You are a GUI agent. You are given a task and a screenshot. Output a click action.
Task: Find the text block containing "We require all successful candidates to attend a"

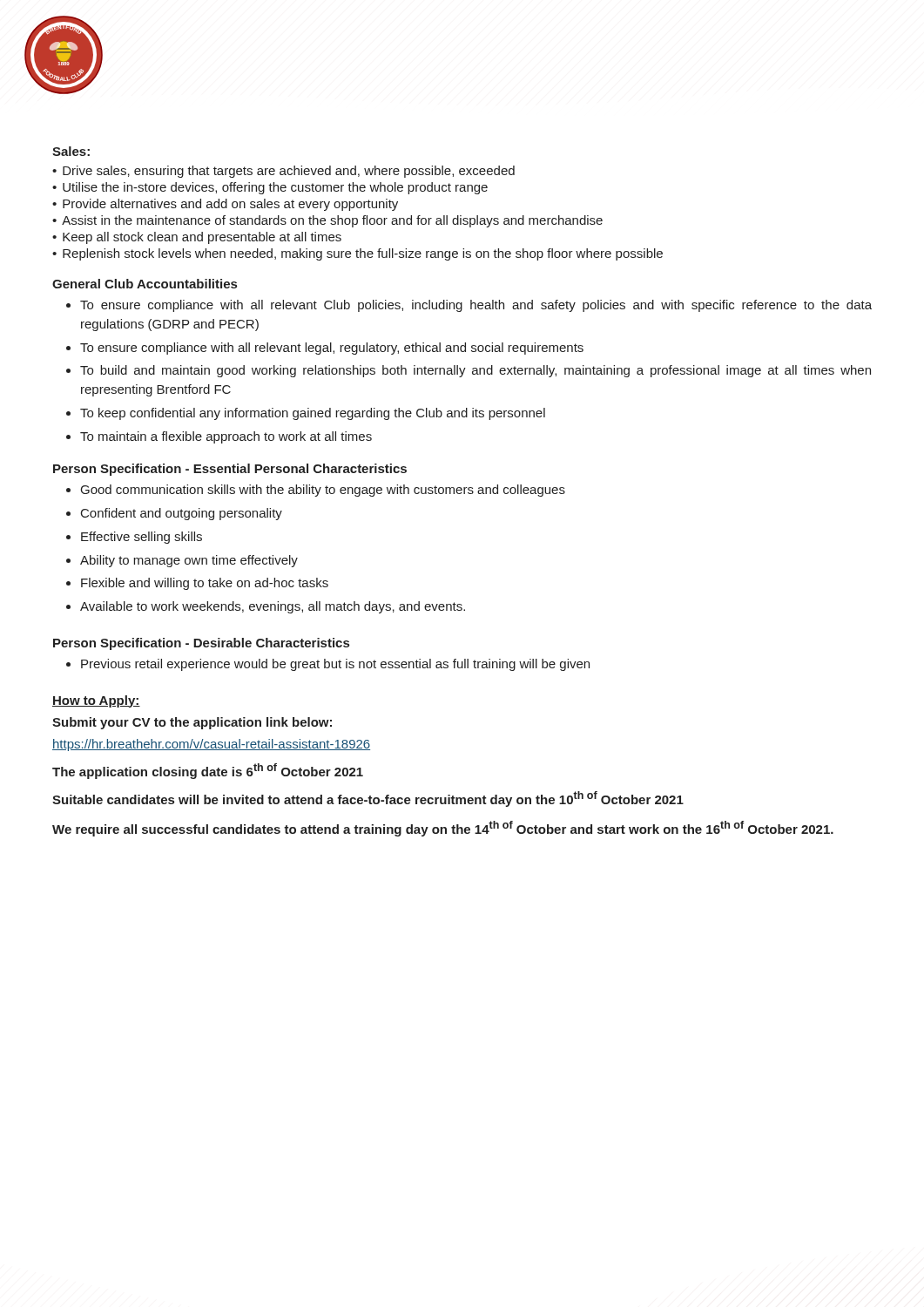pos(443,827)
